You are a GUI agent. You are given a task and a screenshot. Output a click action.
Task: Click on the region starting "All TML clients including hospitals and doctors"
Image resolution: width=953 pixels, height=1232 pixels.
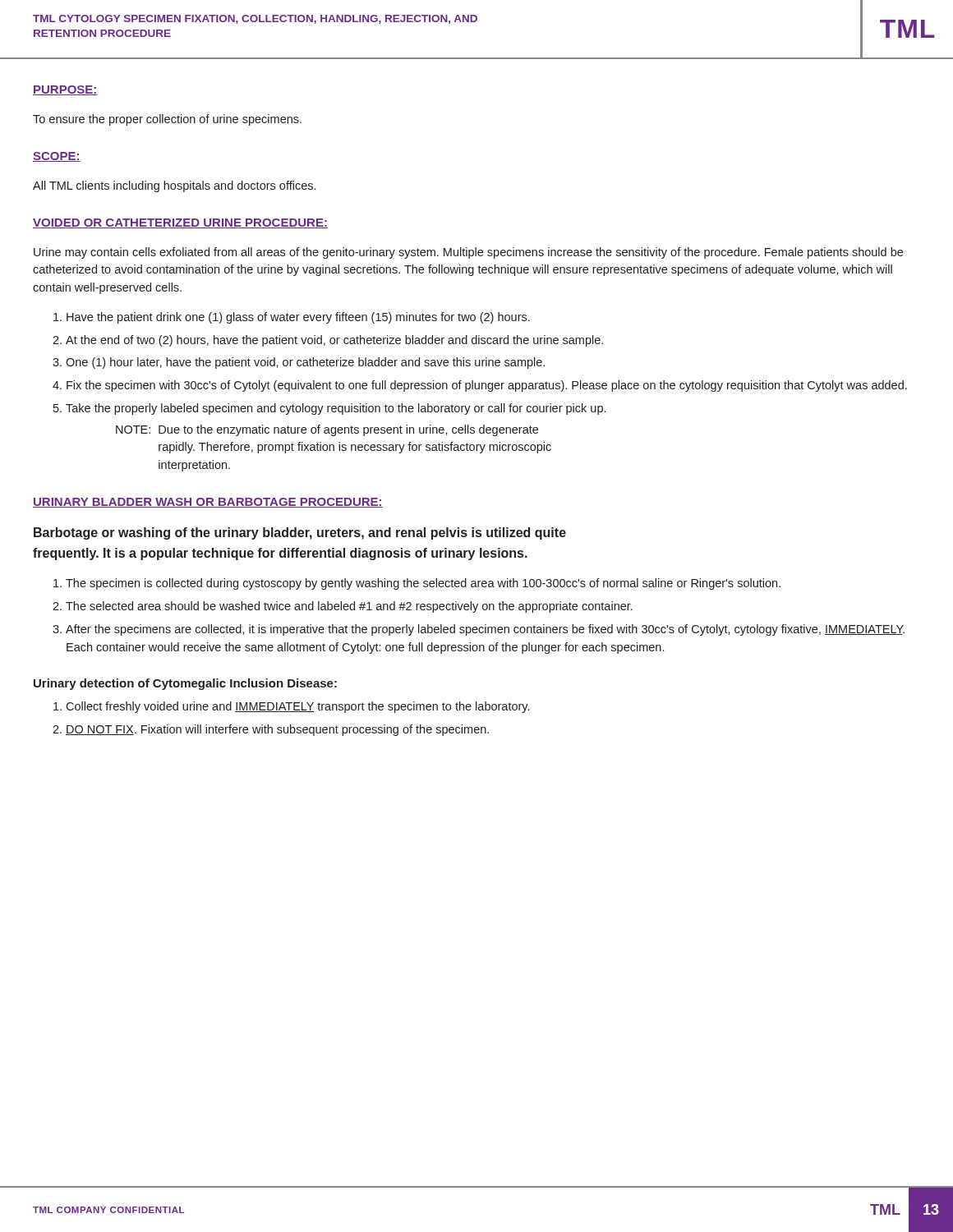coord(174,186)
